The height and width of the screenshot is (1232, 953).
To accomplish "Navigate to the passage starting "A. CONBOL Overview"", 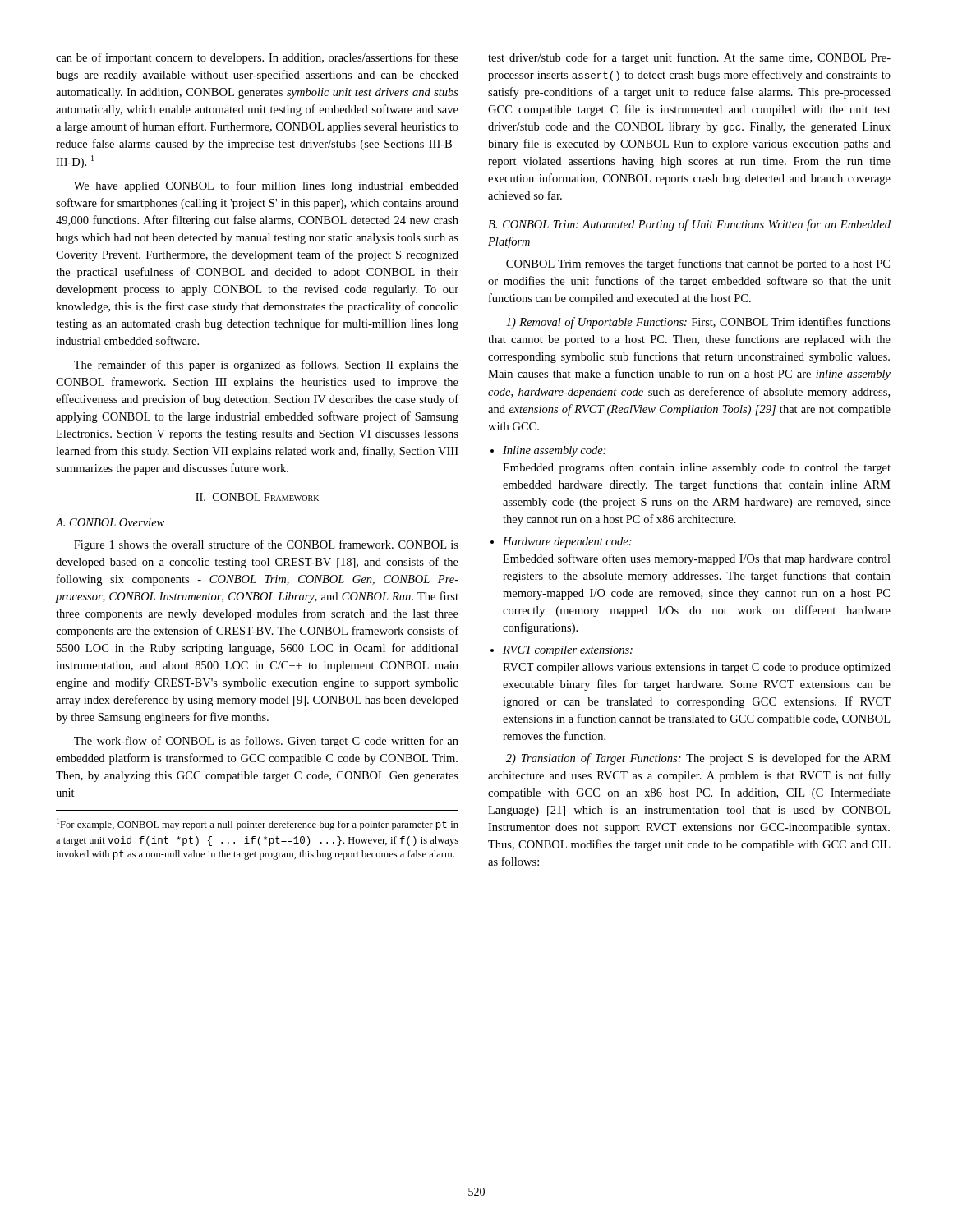I will click(x=110, y=522).
